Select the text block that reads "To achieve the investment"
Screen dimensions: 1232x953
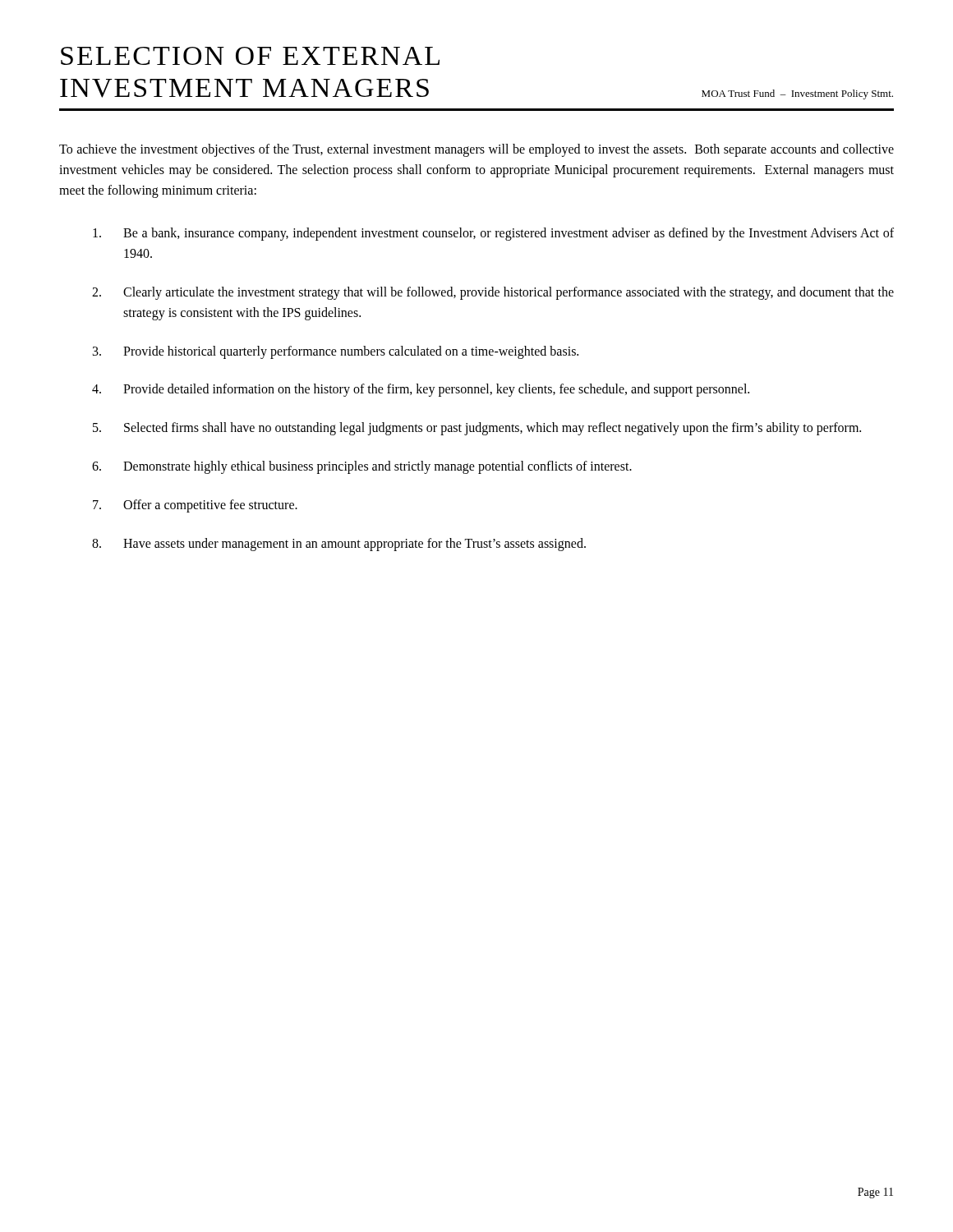476,169
